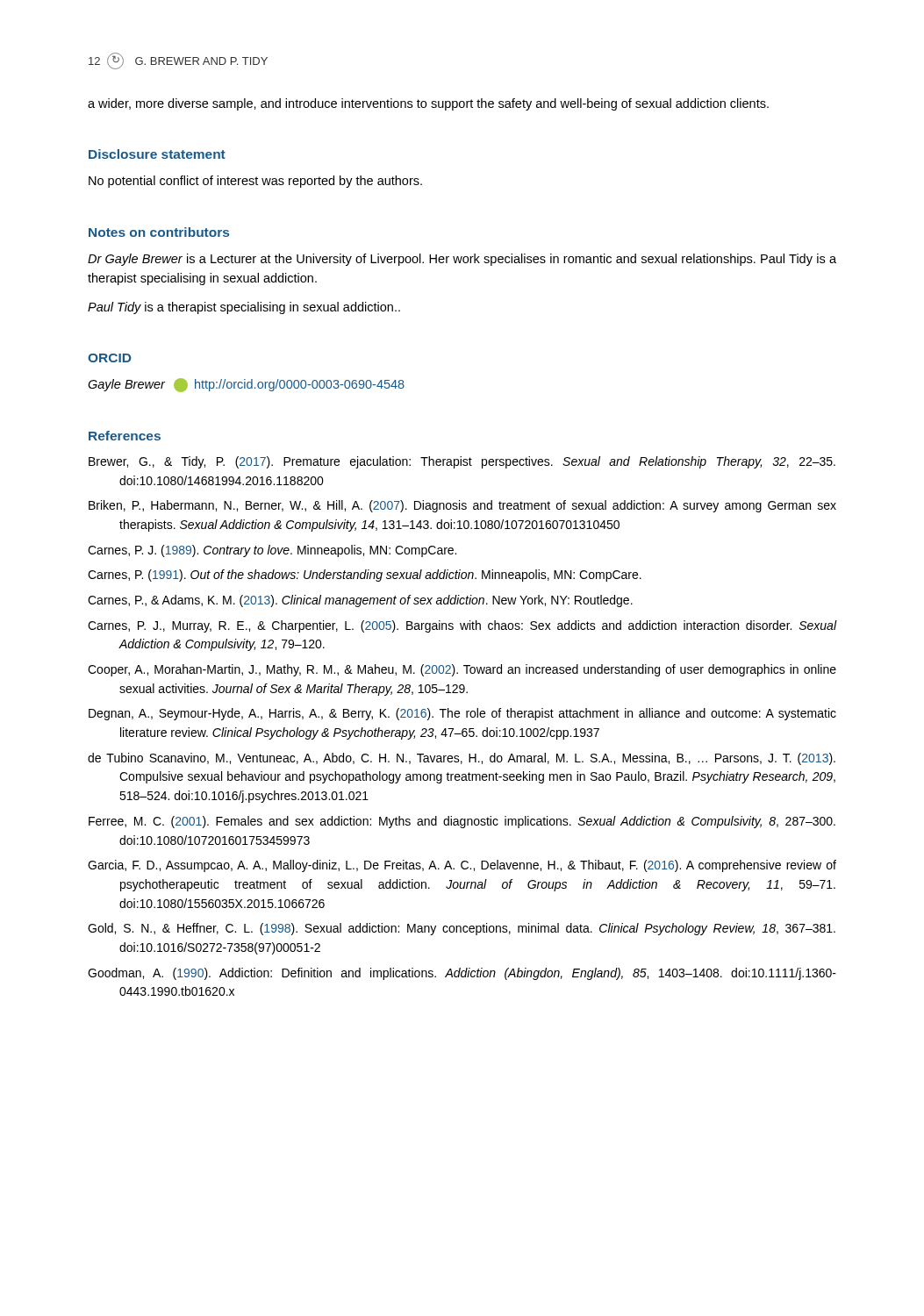Find the list item that says "Brewer, G., & Tidy, P. (2017)."
Viewport: 924px width, 1316px height.
point(462,471)
